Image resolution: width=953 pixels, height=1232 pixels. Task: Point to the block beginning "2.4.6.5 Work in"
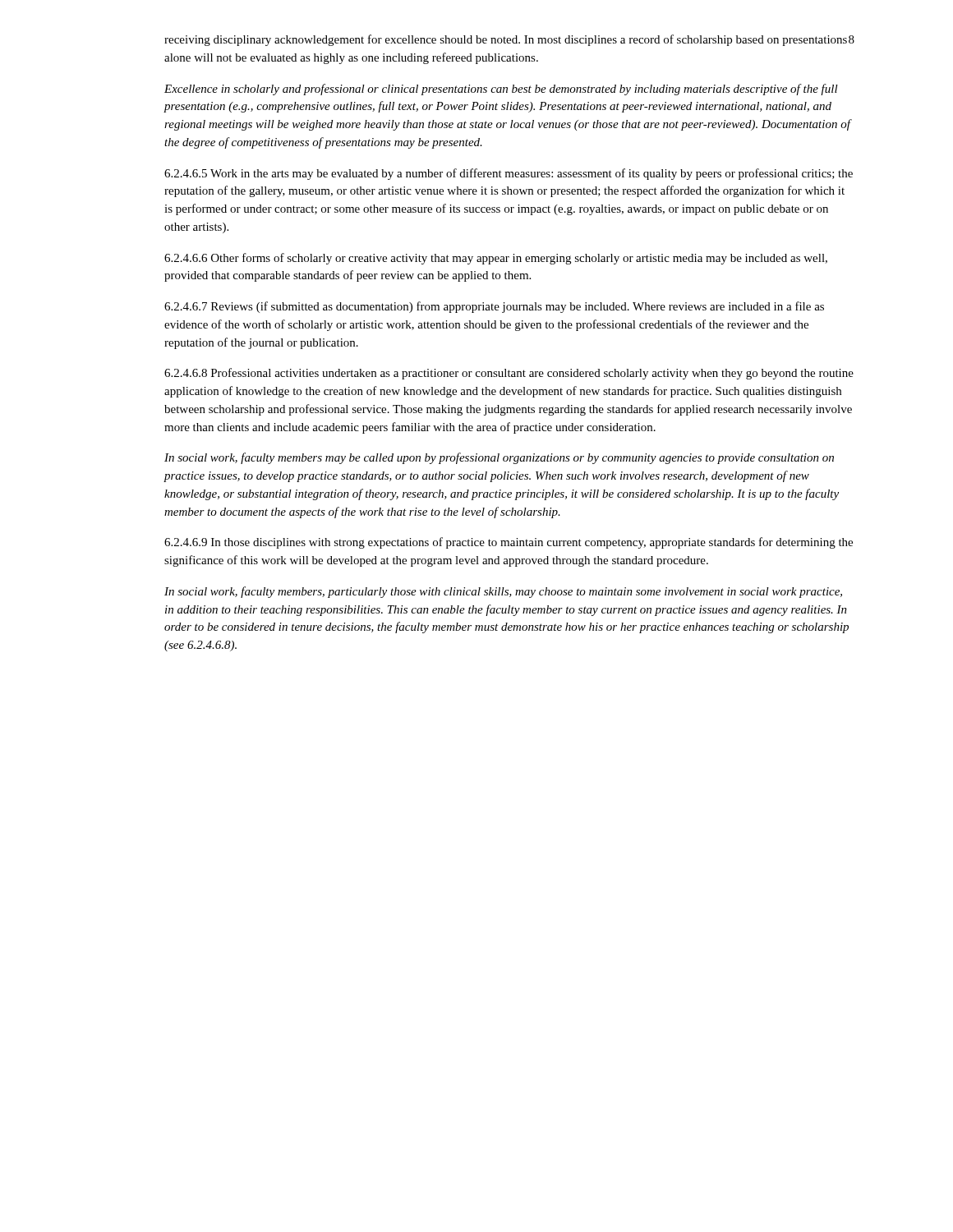(509, 200)
